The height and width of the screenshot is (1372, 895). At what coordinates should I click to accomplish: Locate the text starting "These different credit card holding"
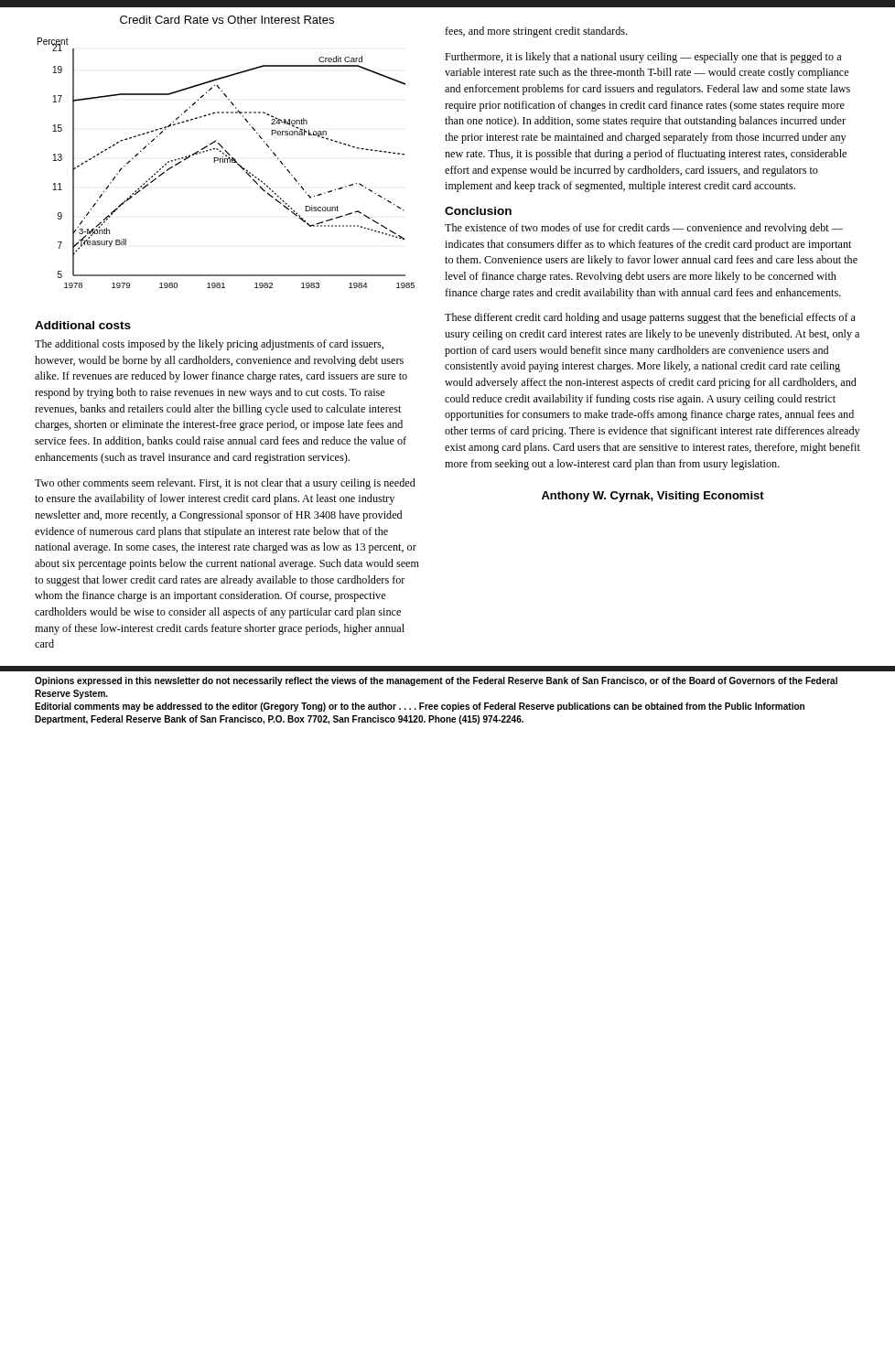coord(652,390)
